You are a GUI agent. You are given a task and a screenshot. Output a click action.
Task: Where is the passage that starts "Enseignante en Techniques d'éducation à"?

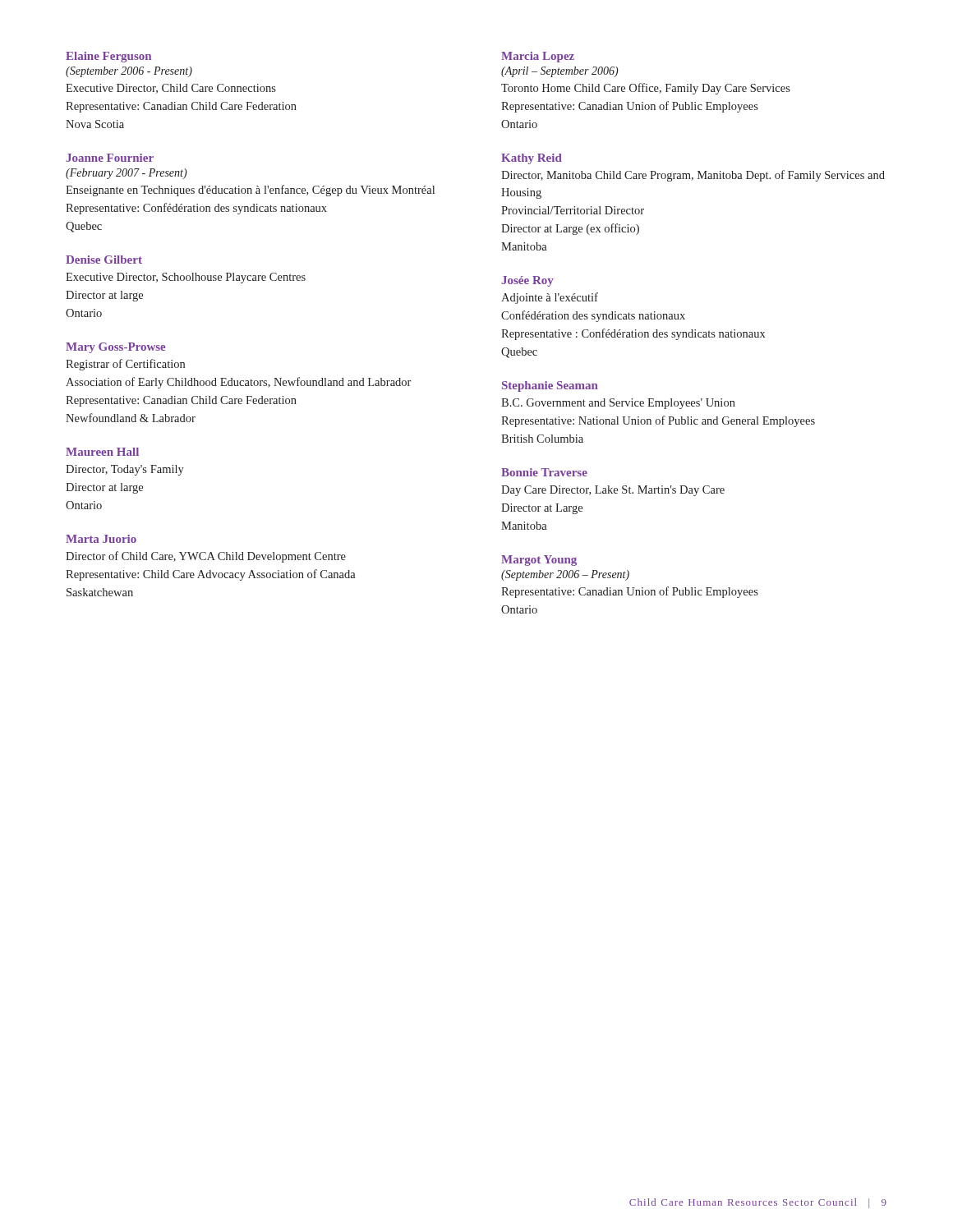(250, 190)
